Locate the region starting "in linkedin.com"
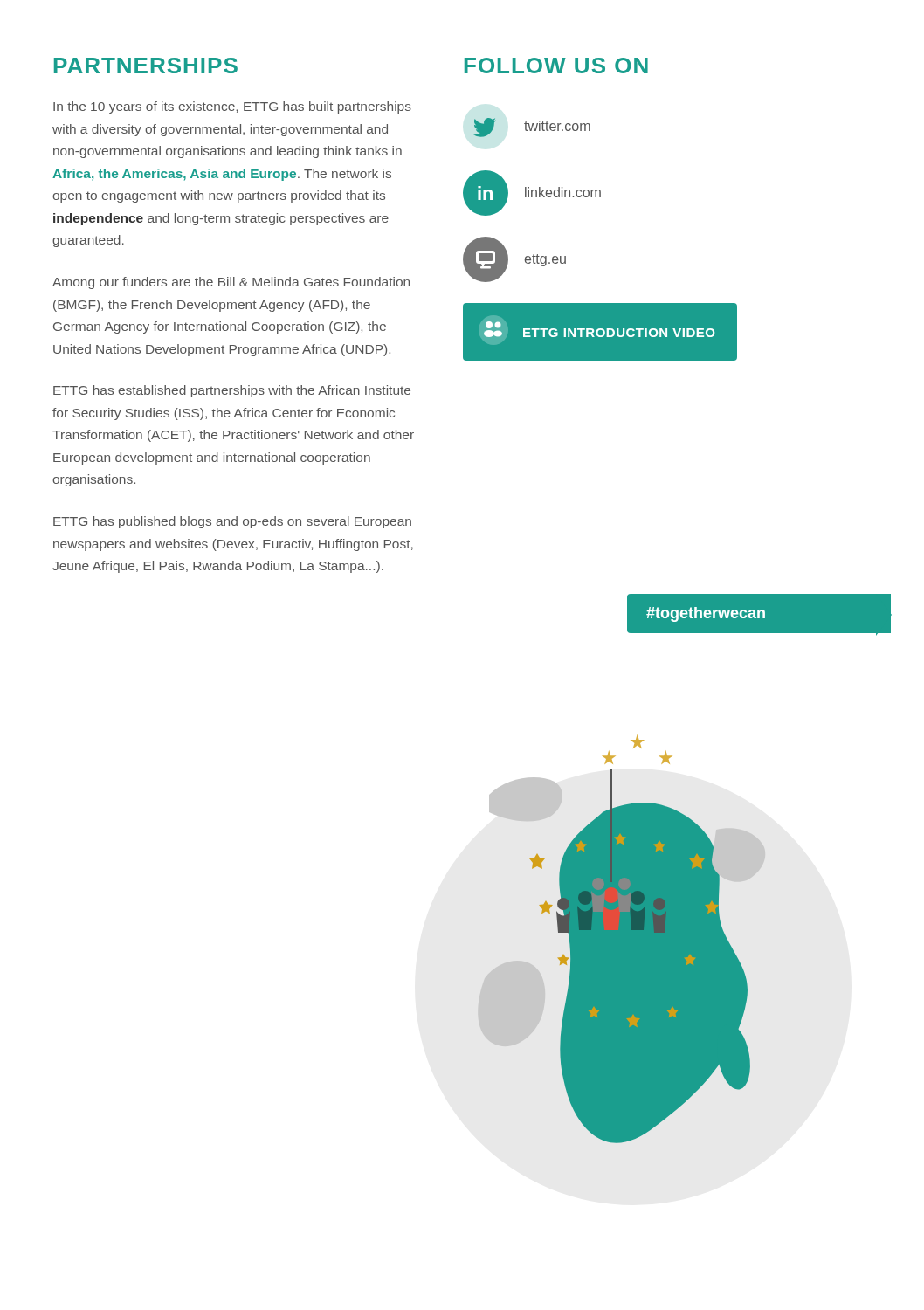The height and width of the screenshot is (1310, 924). click(532, 193)
